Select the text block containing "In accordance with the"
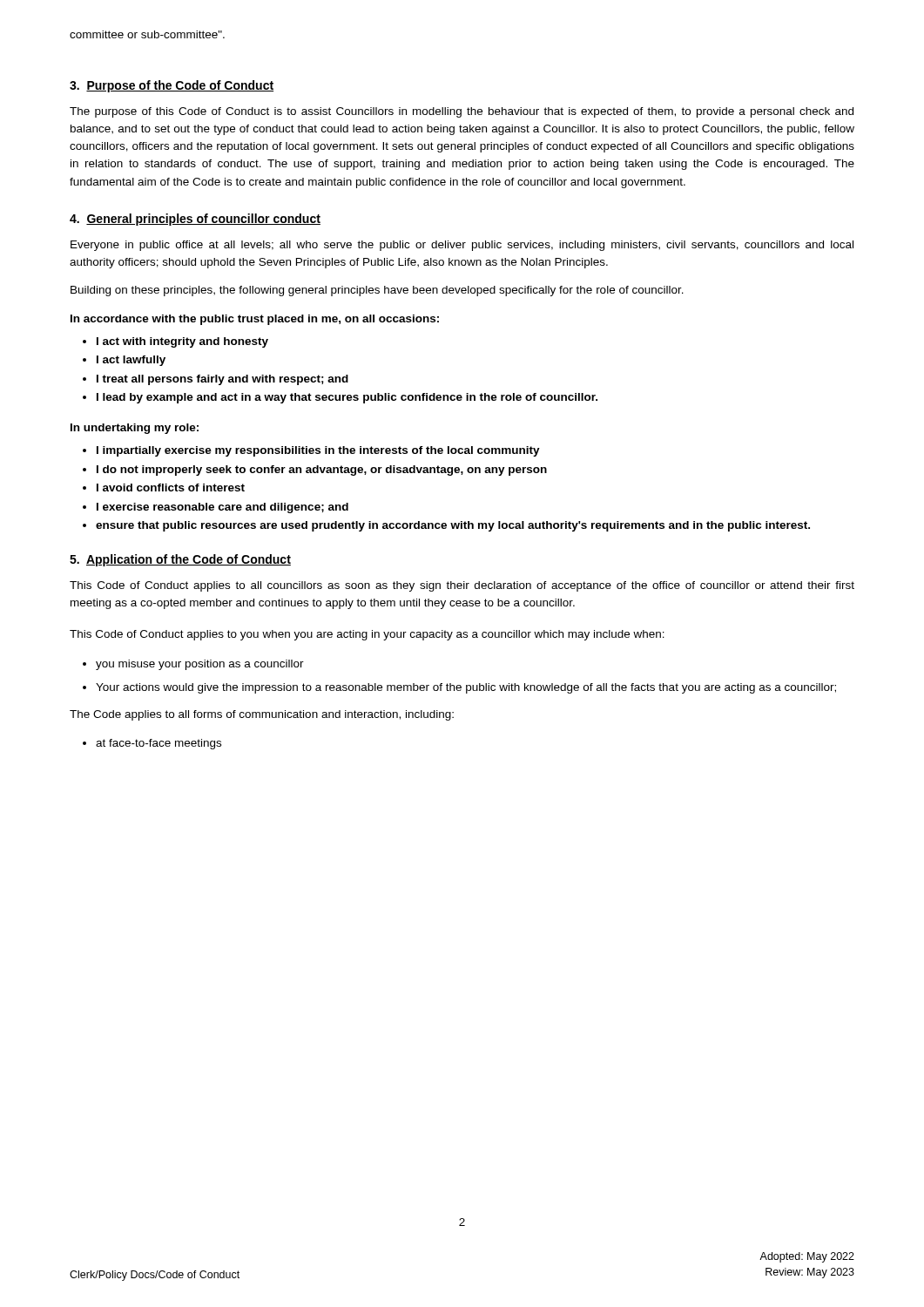 pyautogui.click(x=255, y=318)
